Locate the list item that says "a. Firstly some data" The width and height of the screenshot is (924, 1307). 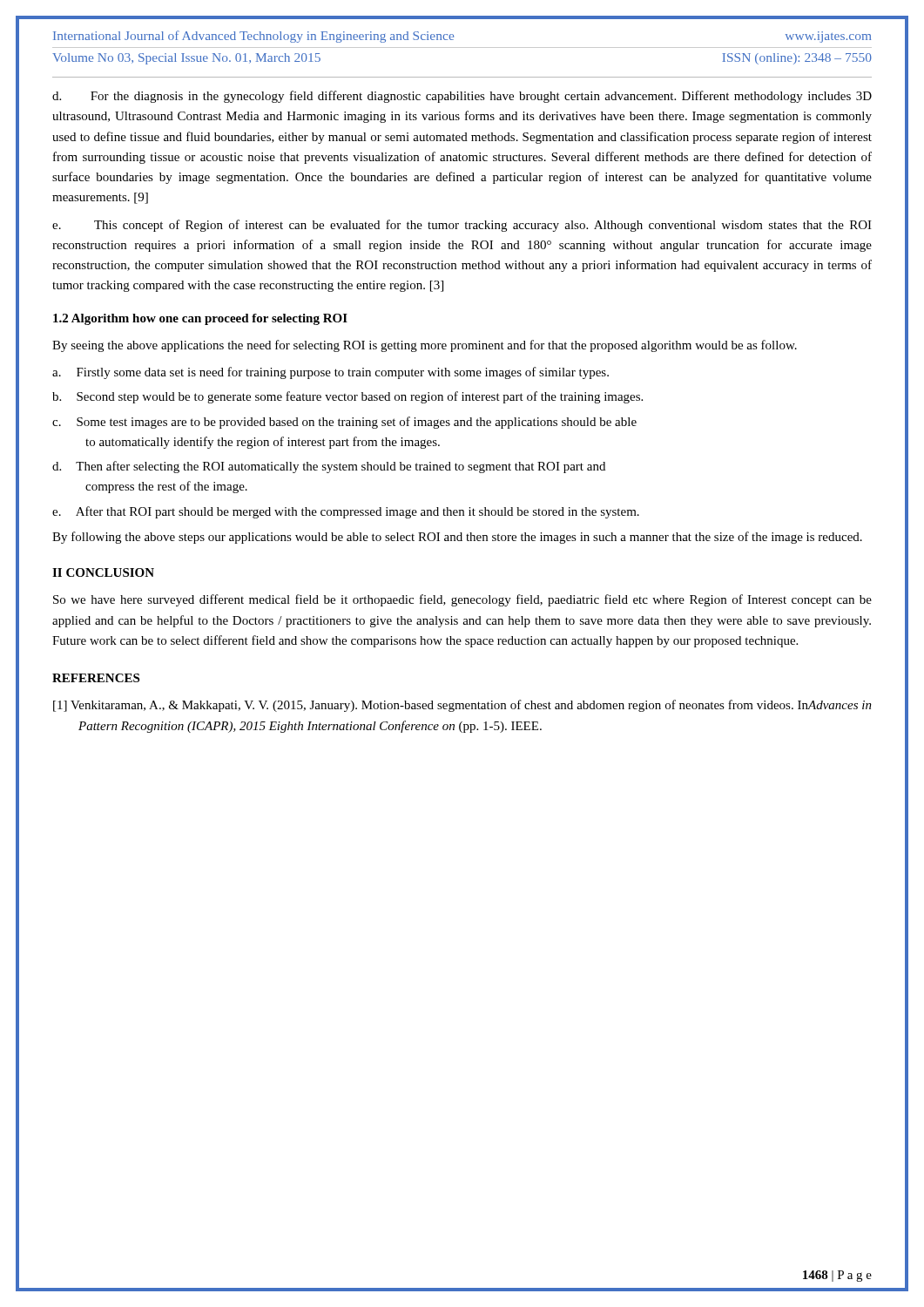tap(462, 373)
